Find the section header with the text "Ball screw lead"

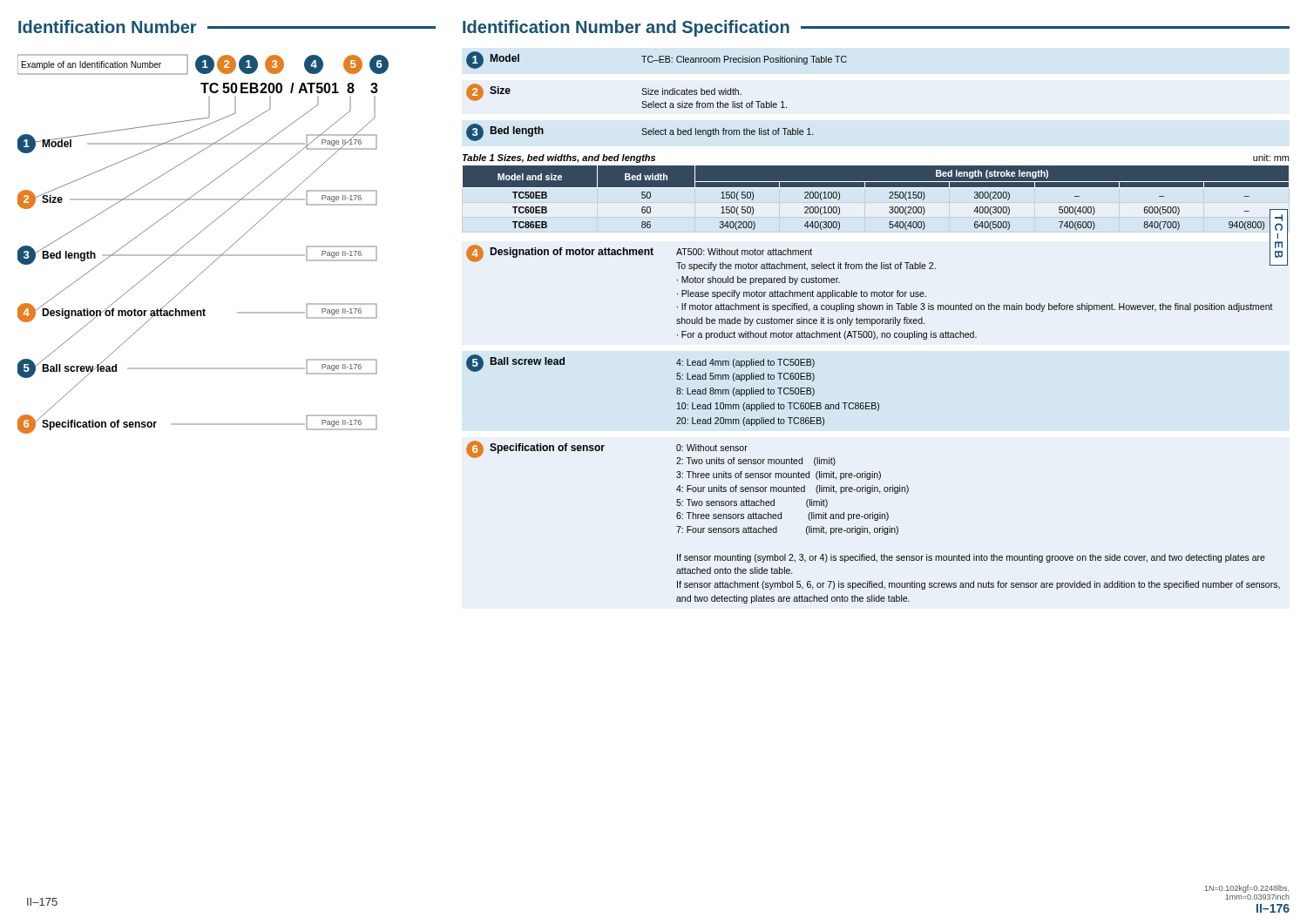click(x=528, y=361)
